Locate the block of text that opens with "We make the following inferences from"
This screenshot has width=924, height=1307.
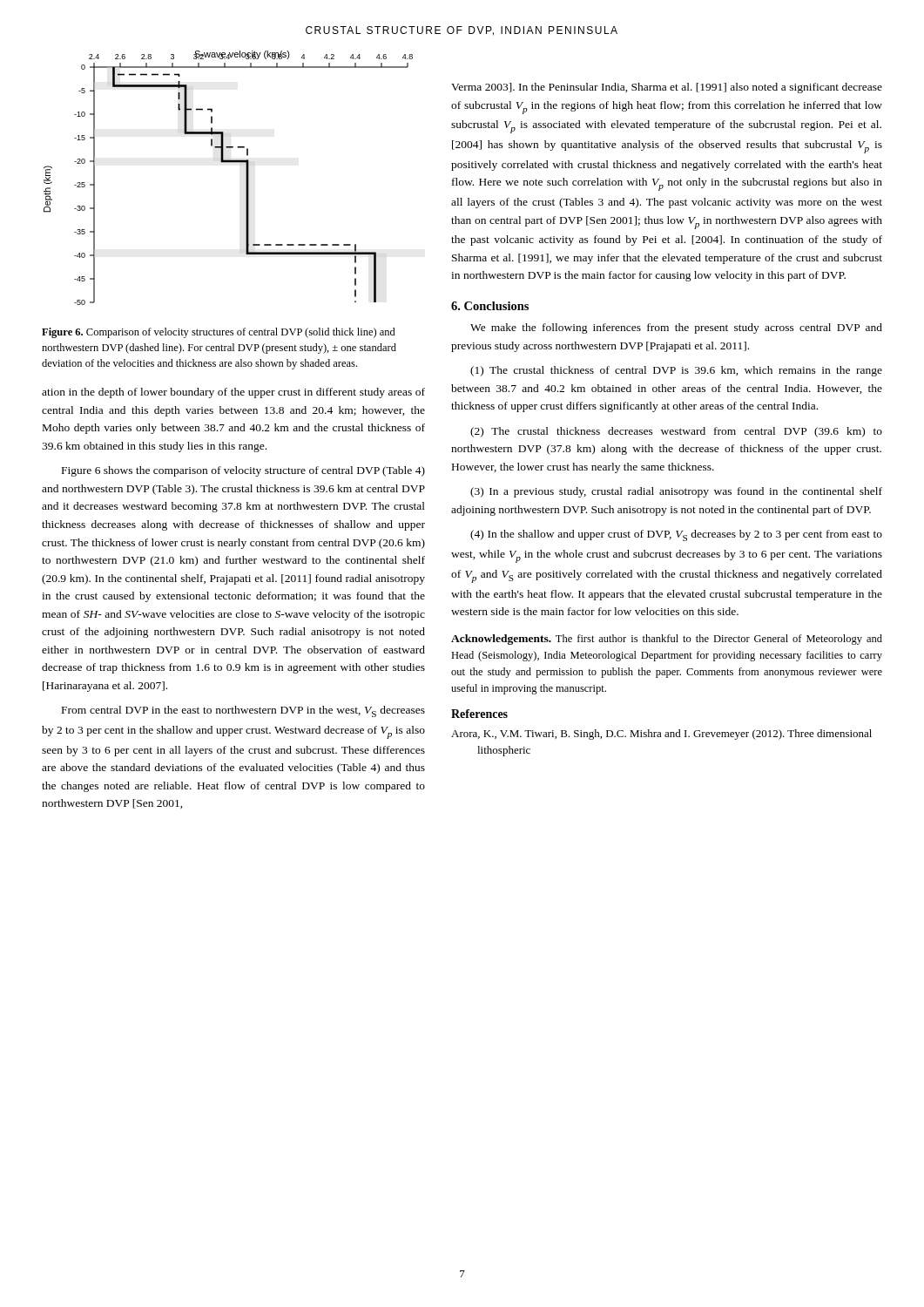coord(667,470)
